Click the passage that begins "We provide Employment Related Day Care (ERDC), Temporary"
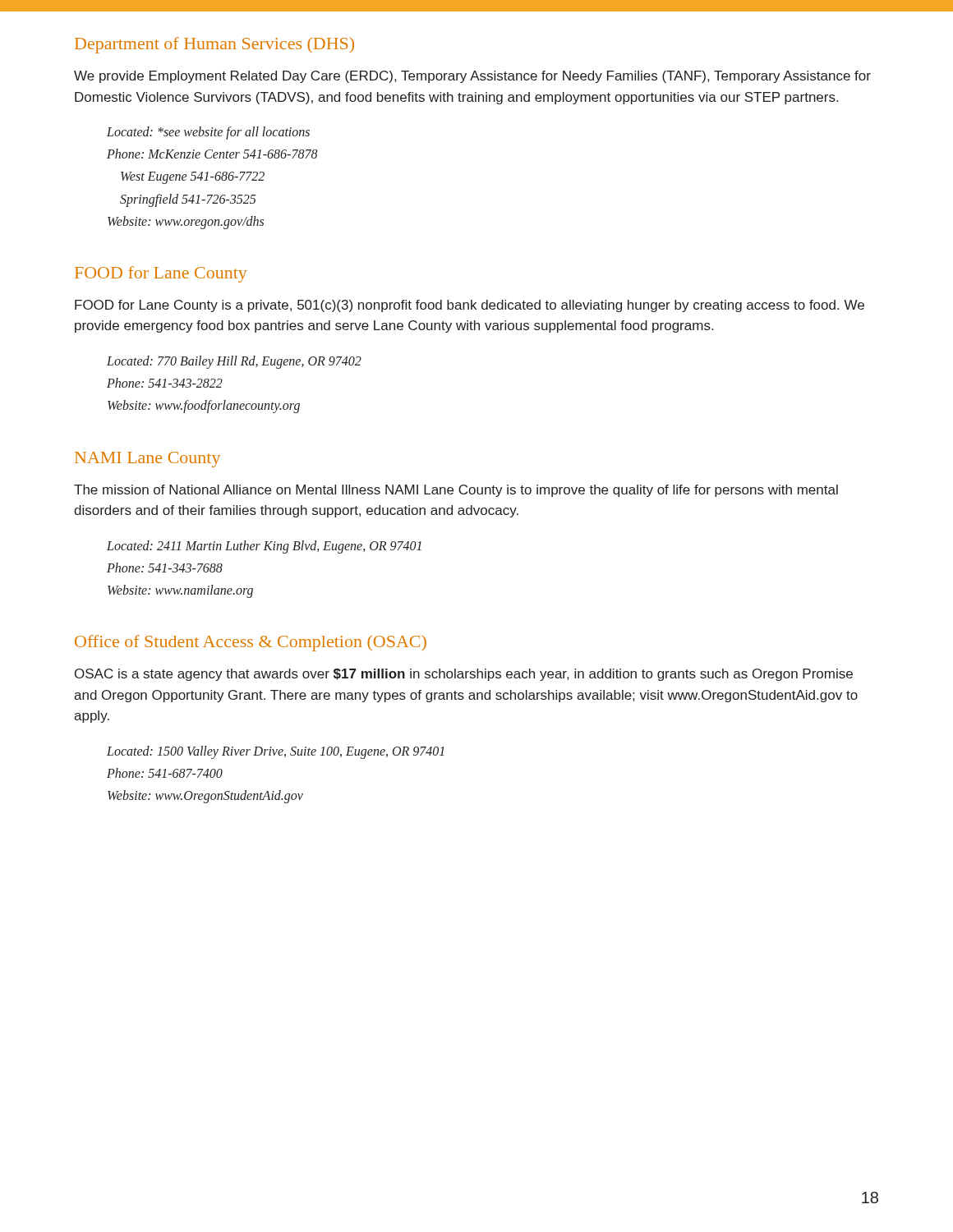 (476, 87)
